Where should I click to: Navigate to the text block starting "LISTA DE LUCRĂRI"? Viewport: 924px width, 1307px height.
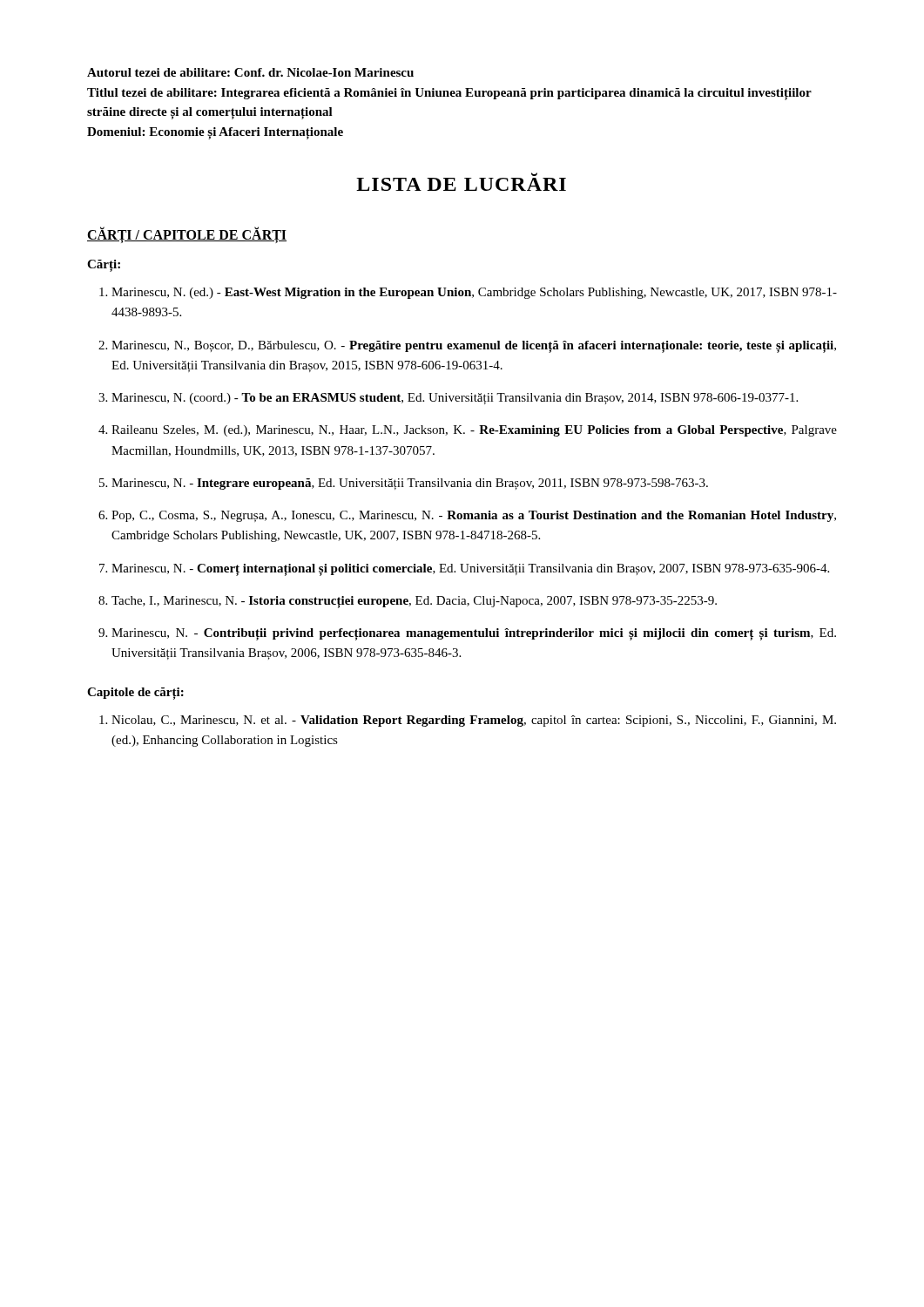click(x=462, y=184)
